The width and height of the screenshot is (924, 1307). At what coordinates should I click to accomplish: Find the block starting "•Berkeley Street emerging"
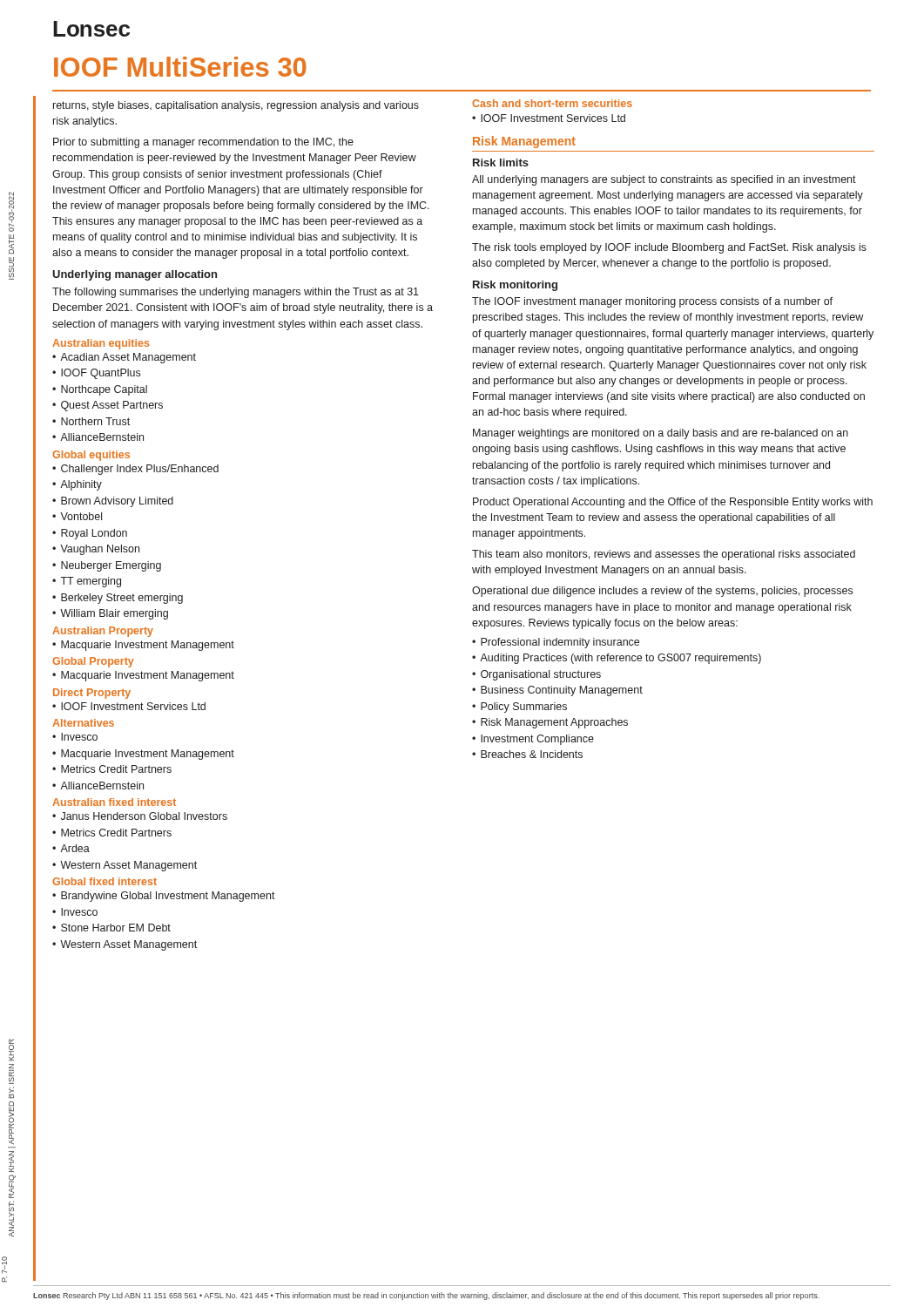point(118,598)
